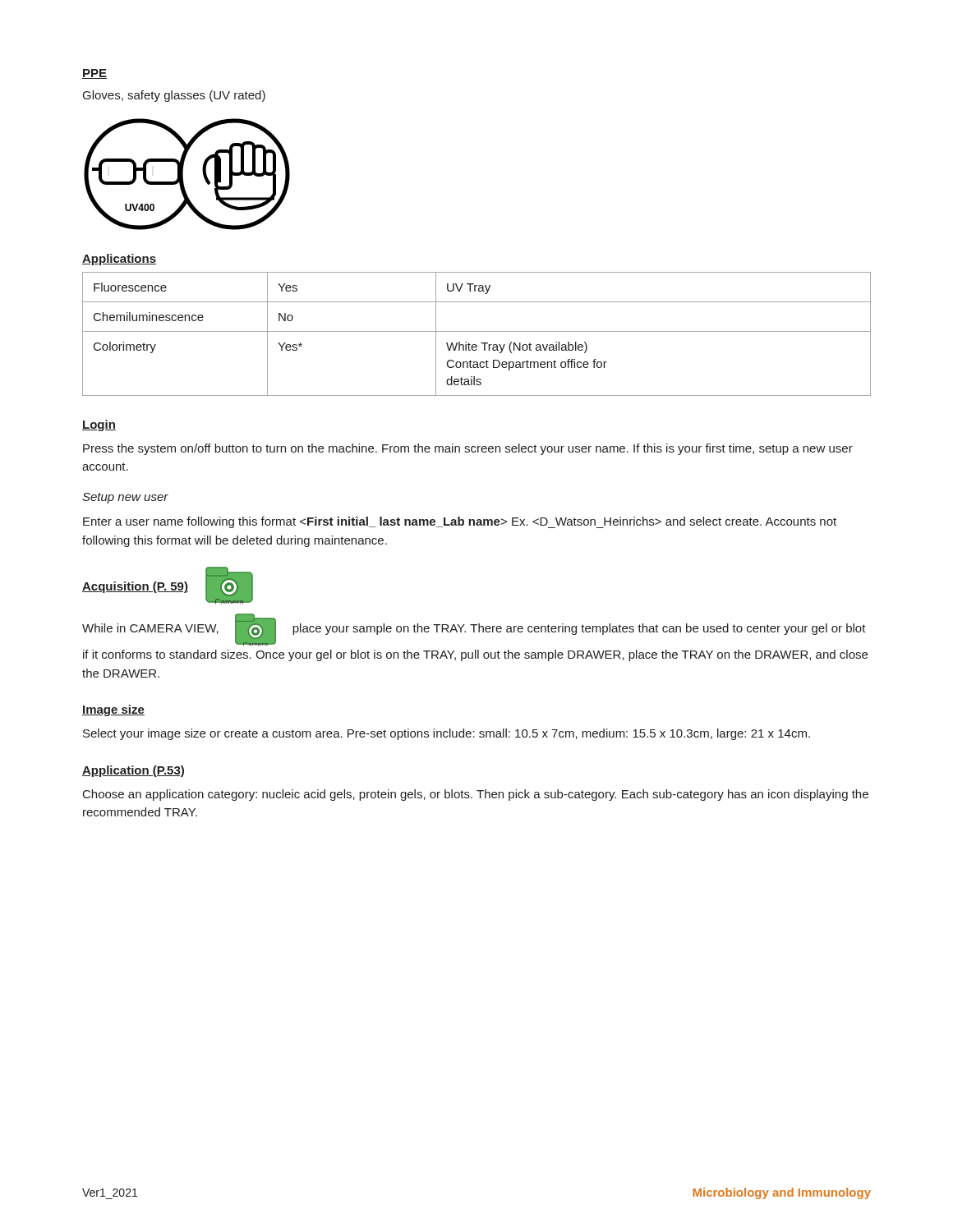Point to the block beginning "Select your image size or create"
The image size is (953, 1232).
447,733
